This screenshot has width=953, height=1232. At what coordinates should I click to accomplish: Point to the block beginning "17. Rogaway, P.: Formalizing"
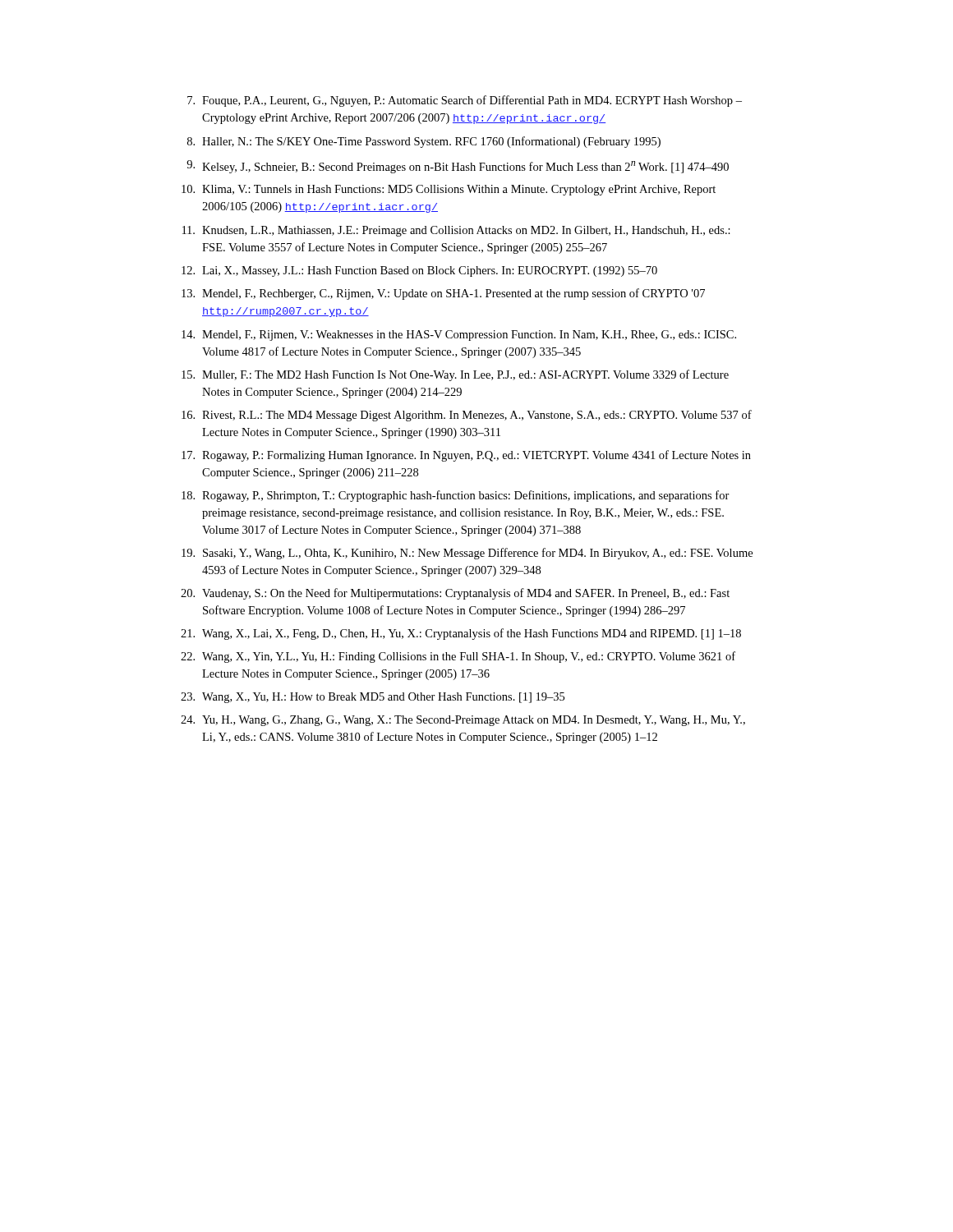(x=460, y=464)
